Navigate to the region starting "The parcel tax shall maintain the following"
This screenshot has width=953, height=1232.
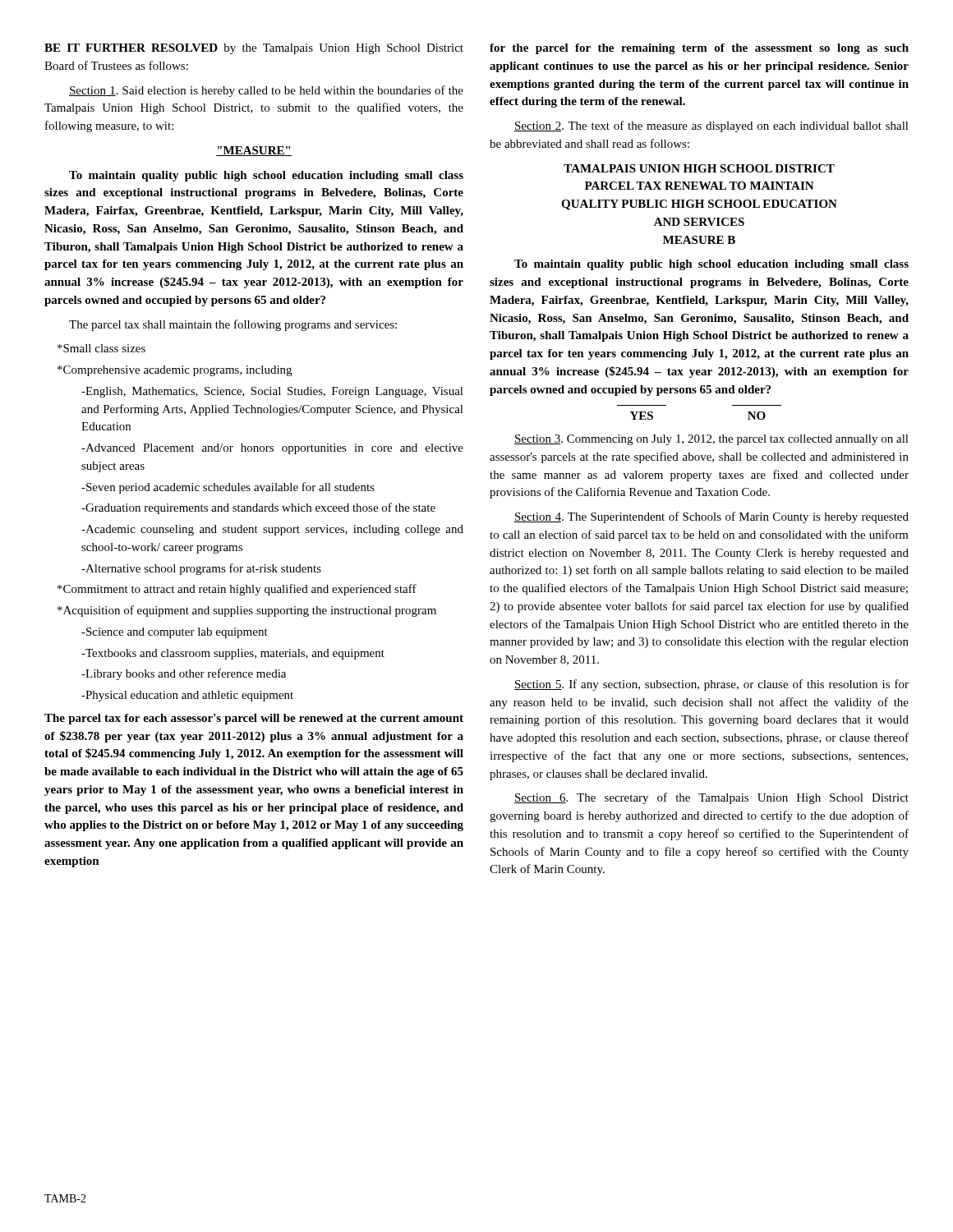coord(254,325)
